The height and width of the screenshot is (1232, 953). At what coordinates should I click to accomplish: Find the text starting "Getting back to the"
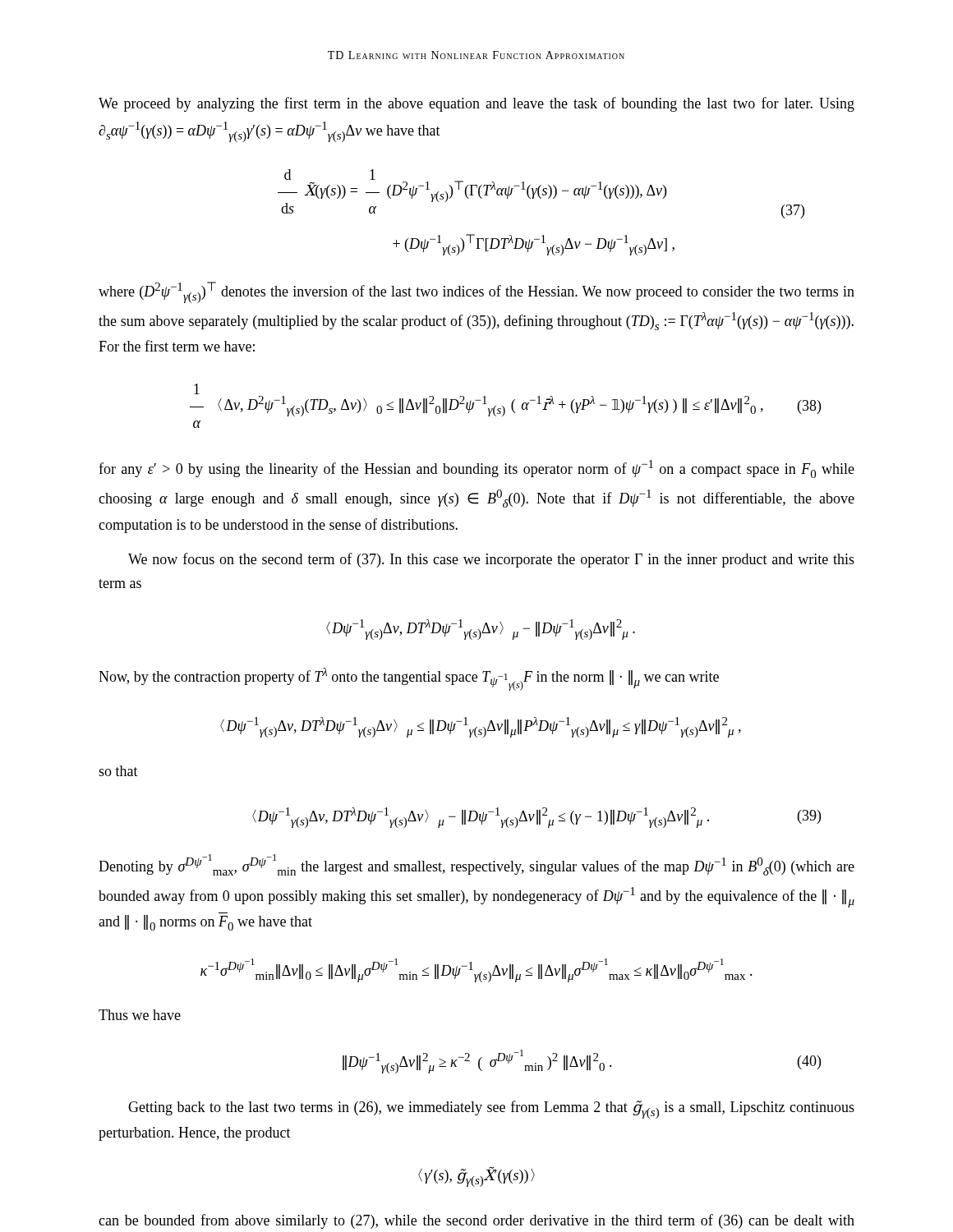(x=476, y=1120)
